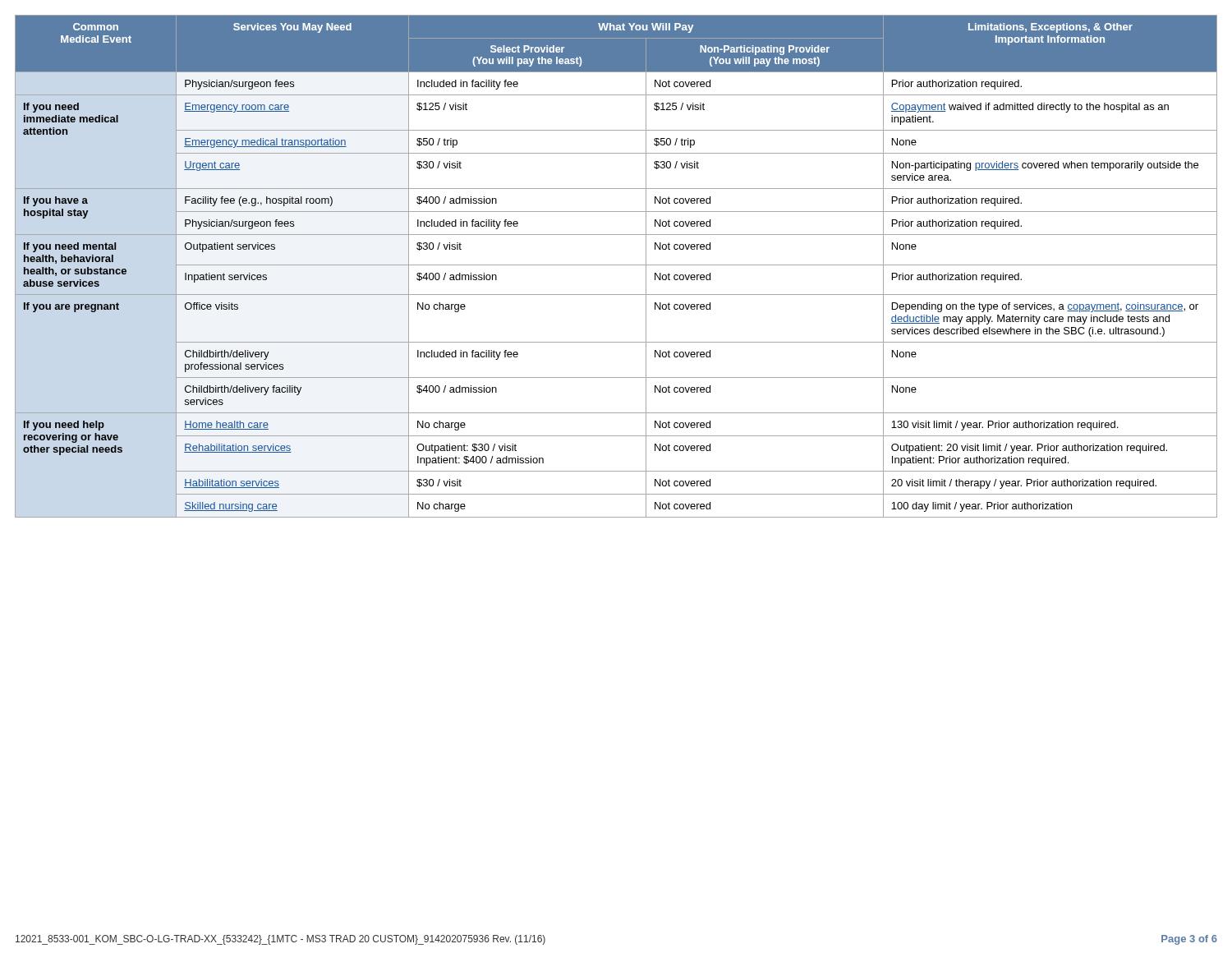The image size is (1232, 953).
Task: Click on the table containing "Outpatient: 20 visit limit /"
Action: pyautogui.click(x=616, y=471)
